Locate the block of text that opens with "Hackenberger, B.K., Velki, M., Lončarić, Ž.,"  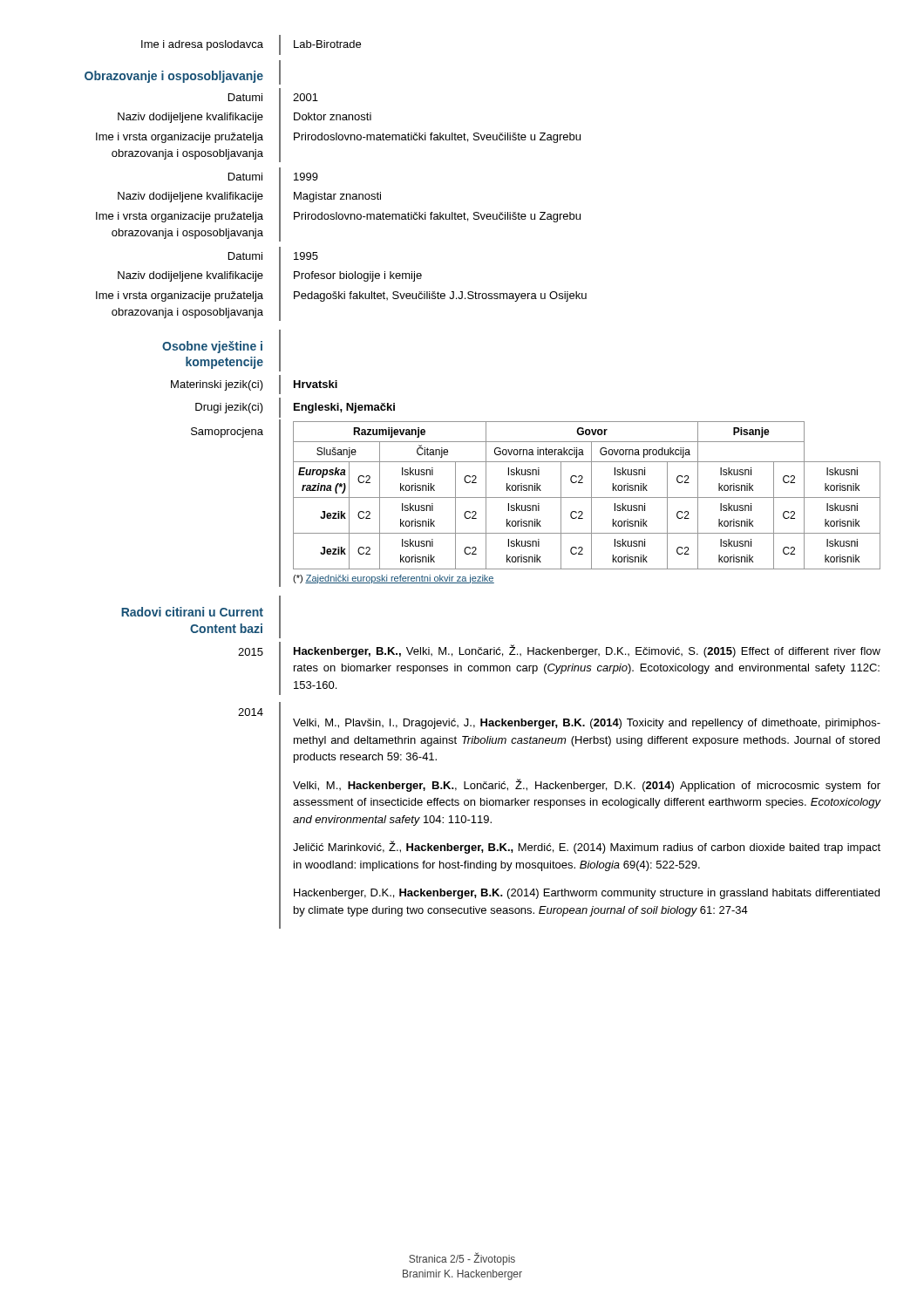click(587, 668)
